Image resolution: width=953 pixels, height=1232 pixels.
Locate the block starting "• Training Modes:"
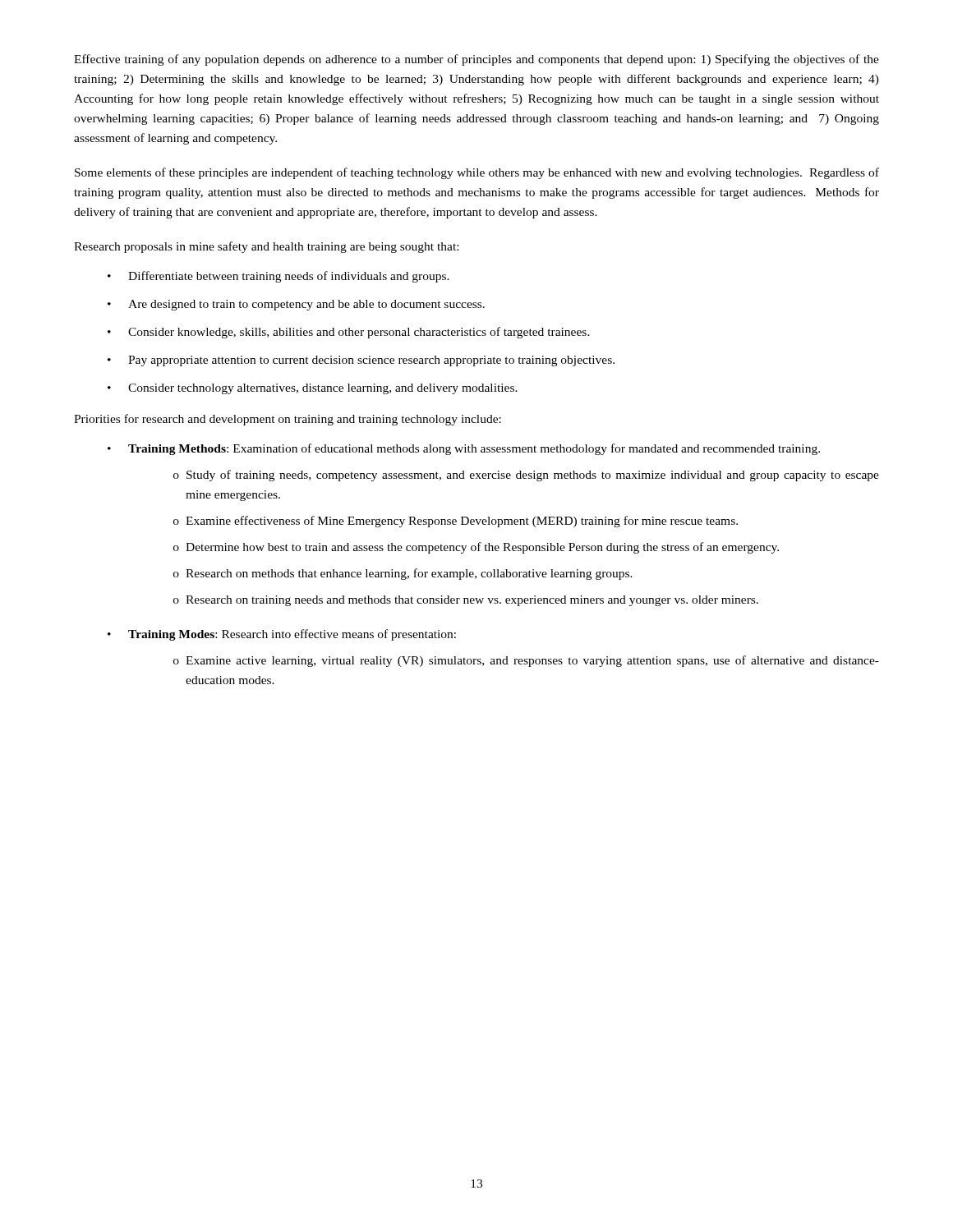tap(493, 661)
